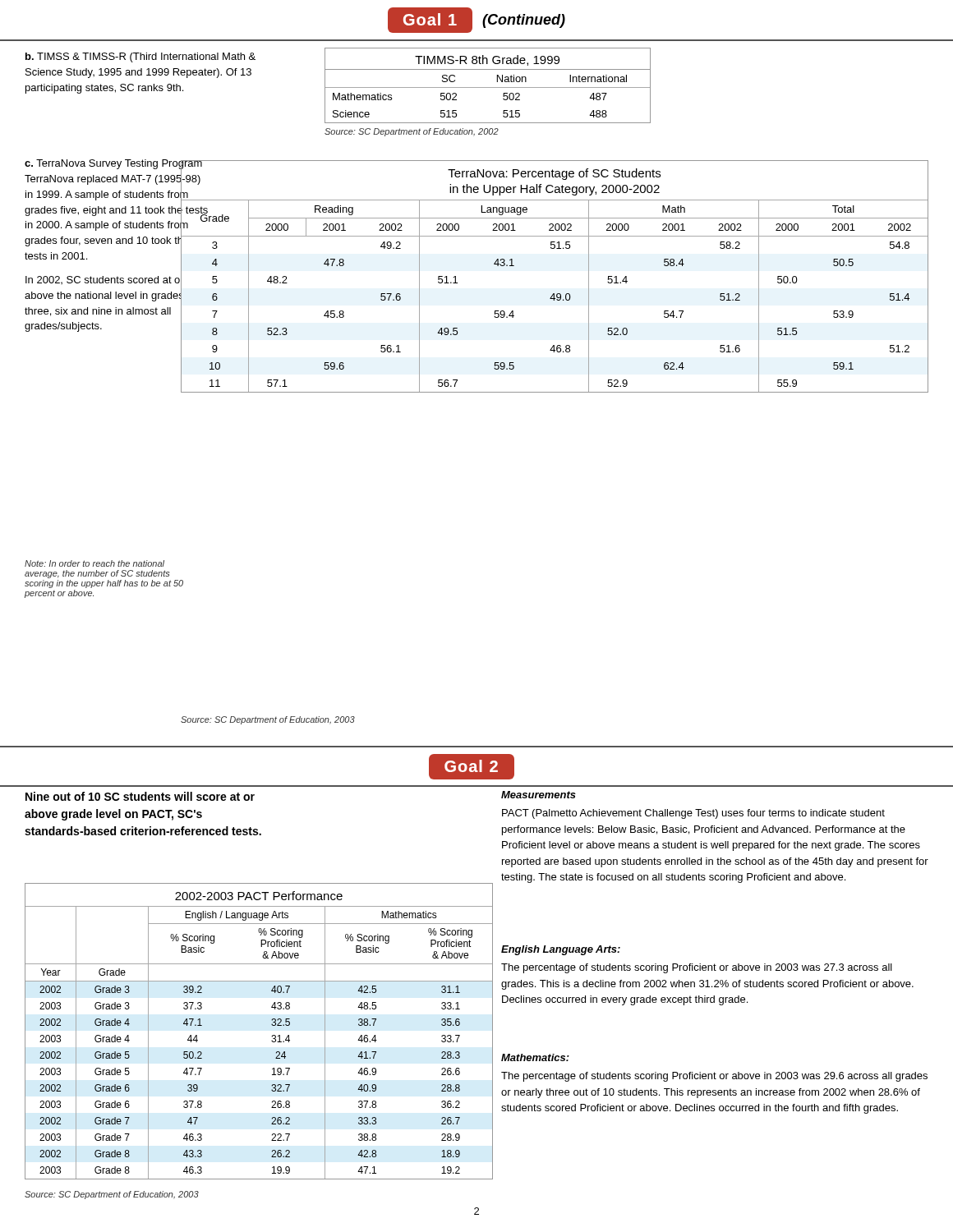Locate the section header that says "English Language Arts:"

point(561,950)
